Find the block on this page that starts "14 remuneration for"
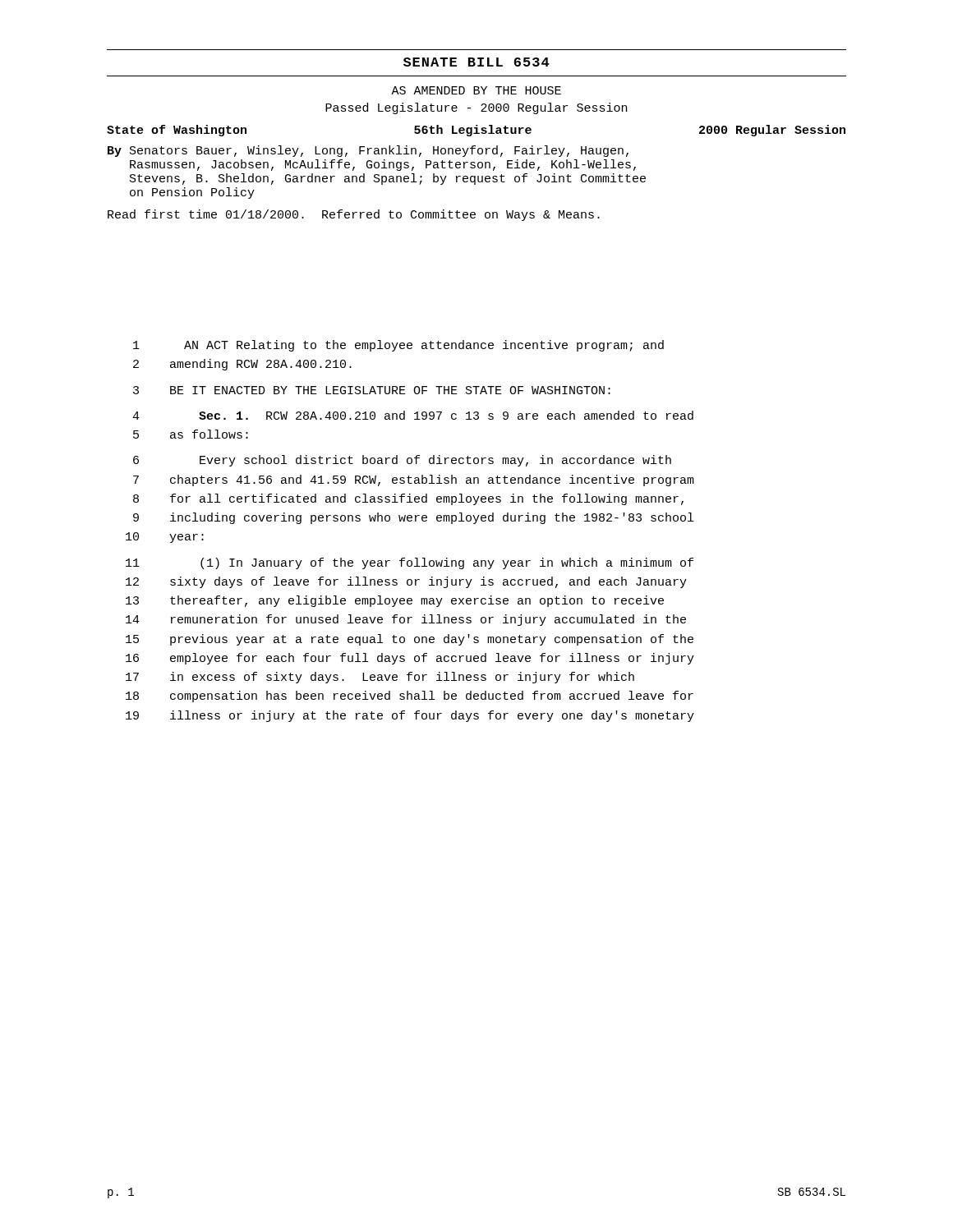The height and width of the screenshot is (1232, 953). (x=476, y=621)
